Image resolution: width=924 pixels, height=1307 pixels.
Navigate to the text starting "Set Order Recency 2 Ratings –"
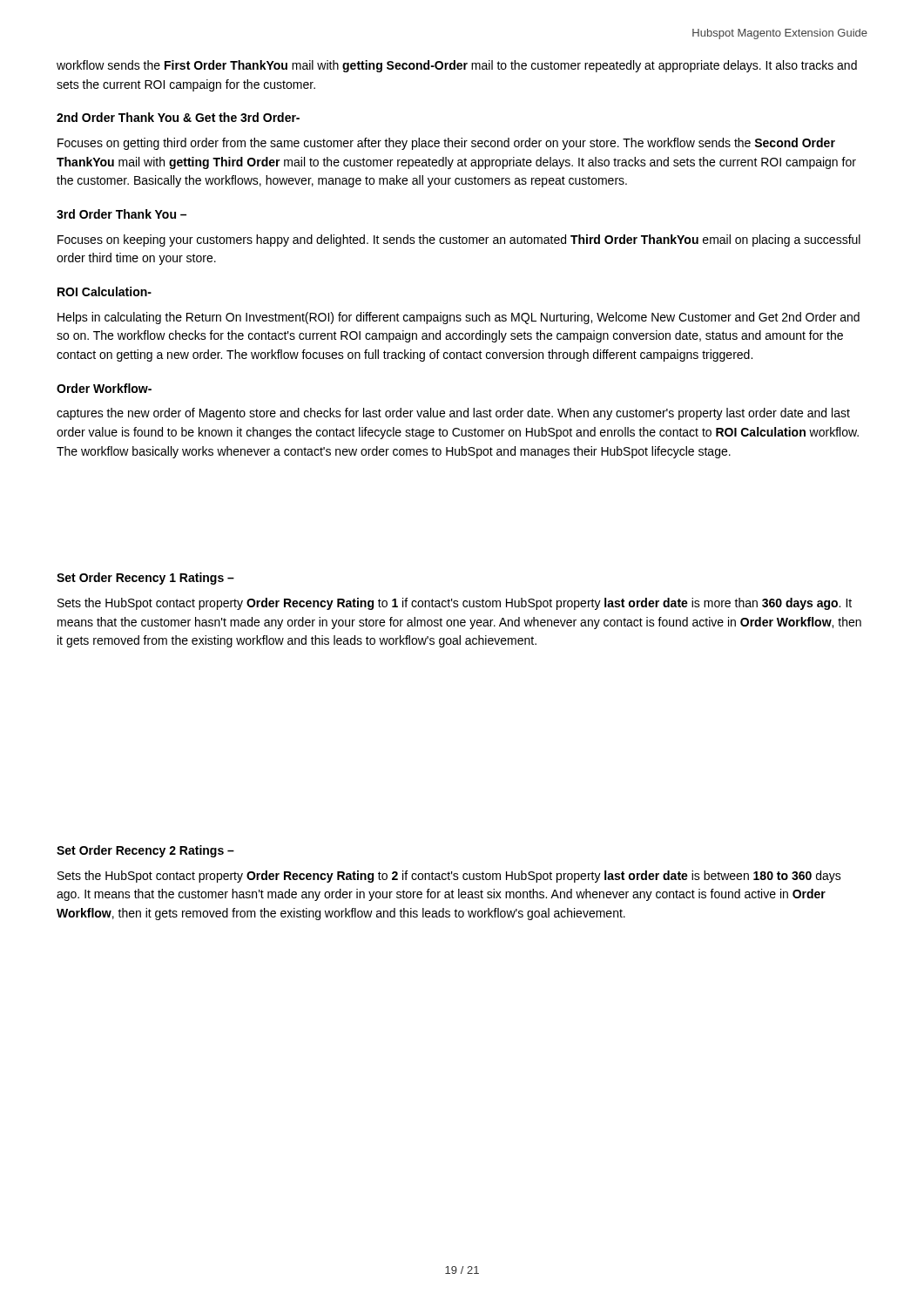pos(145,850)
